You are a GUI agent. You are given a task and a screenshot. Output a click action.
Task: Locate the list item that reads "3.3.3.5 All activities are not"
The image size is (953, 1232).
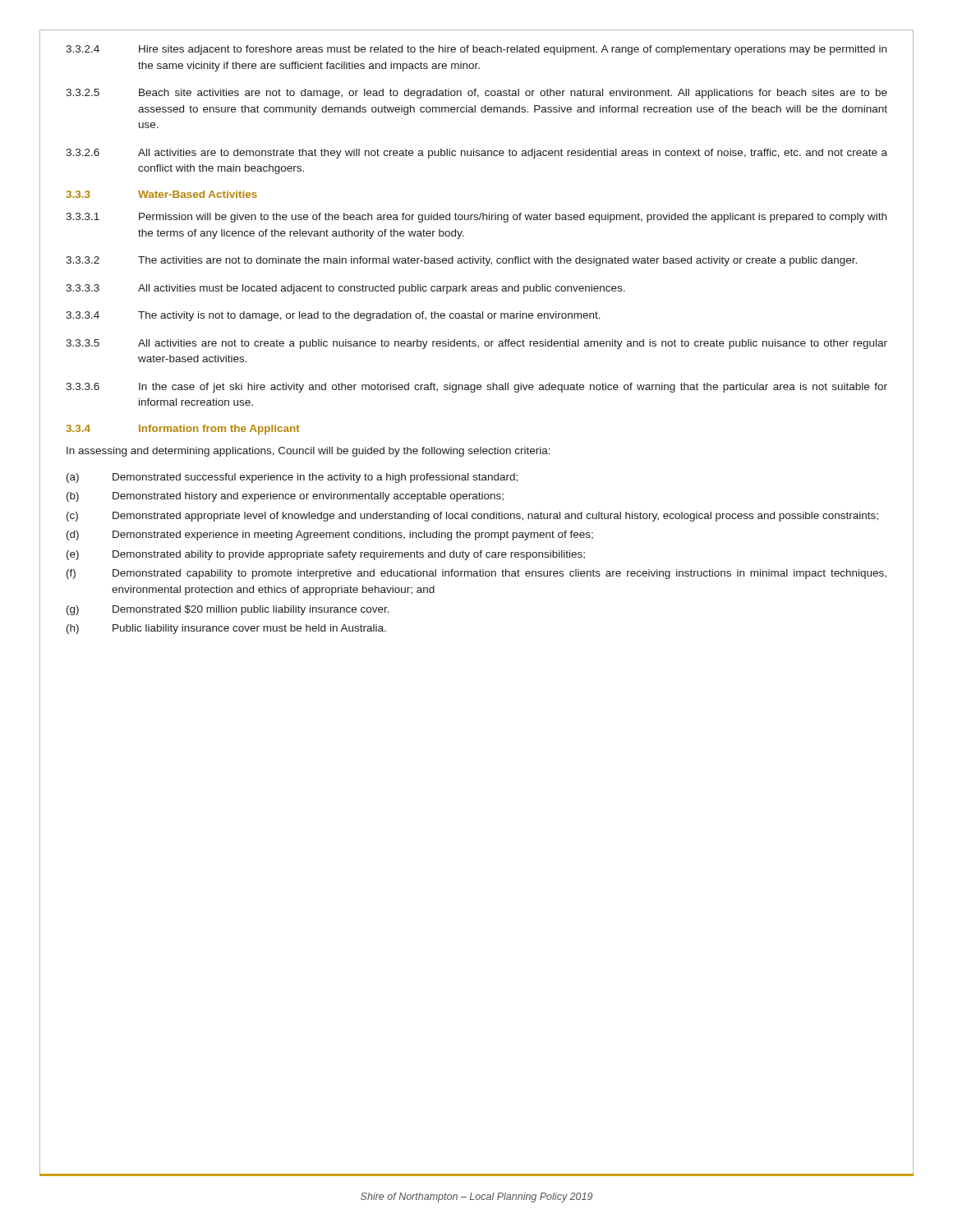[476, 351]
